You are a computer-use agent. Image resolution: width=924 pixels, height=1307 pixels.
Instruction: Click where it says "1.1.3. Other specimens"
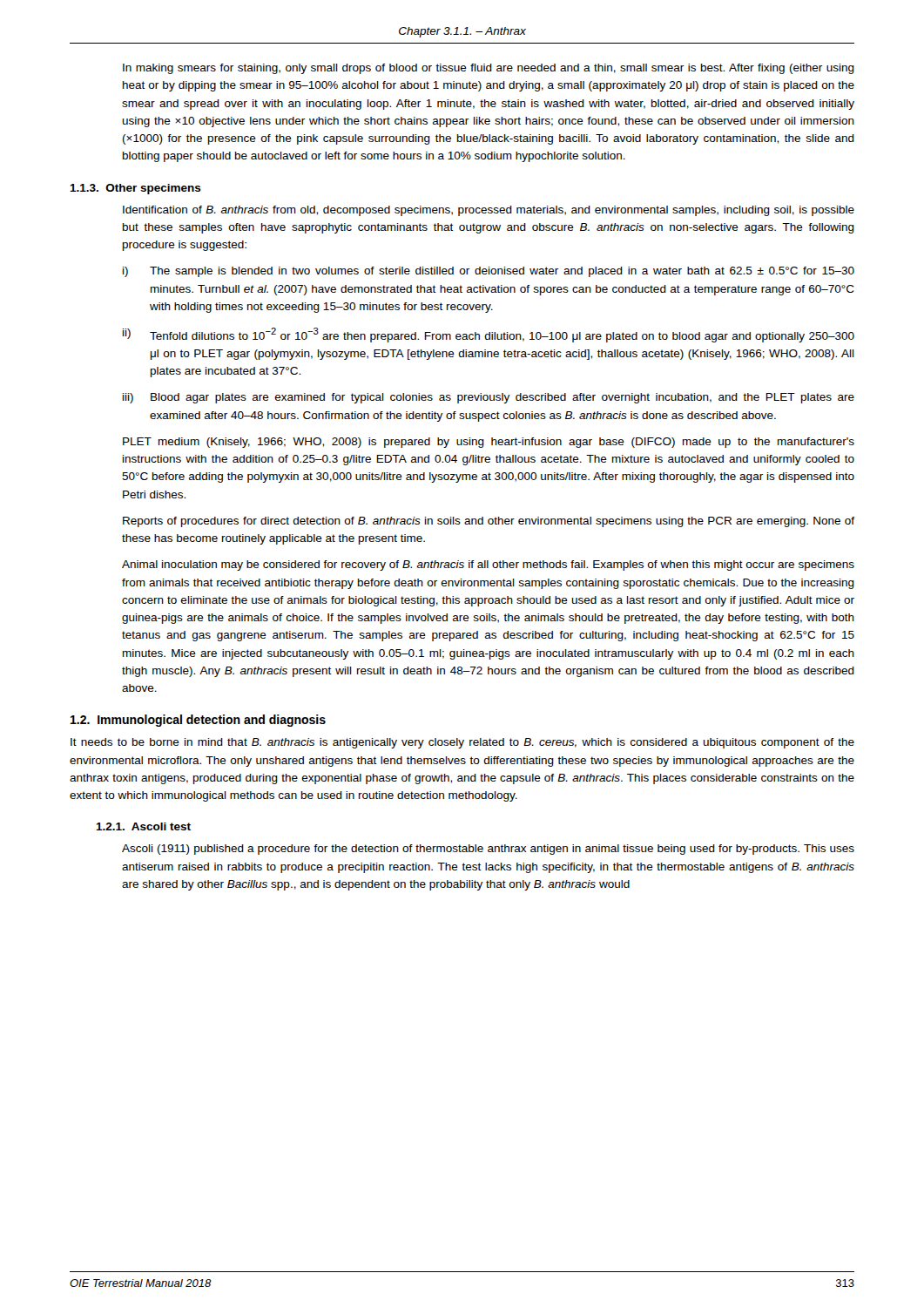pos(135,187)
